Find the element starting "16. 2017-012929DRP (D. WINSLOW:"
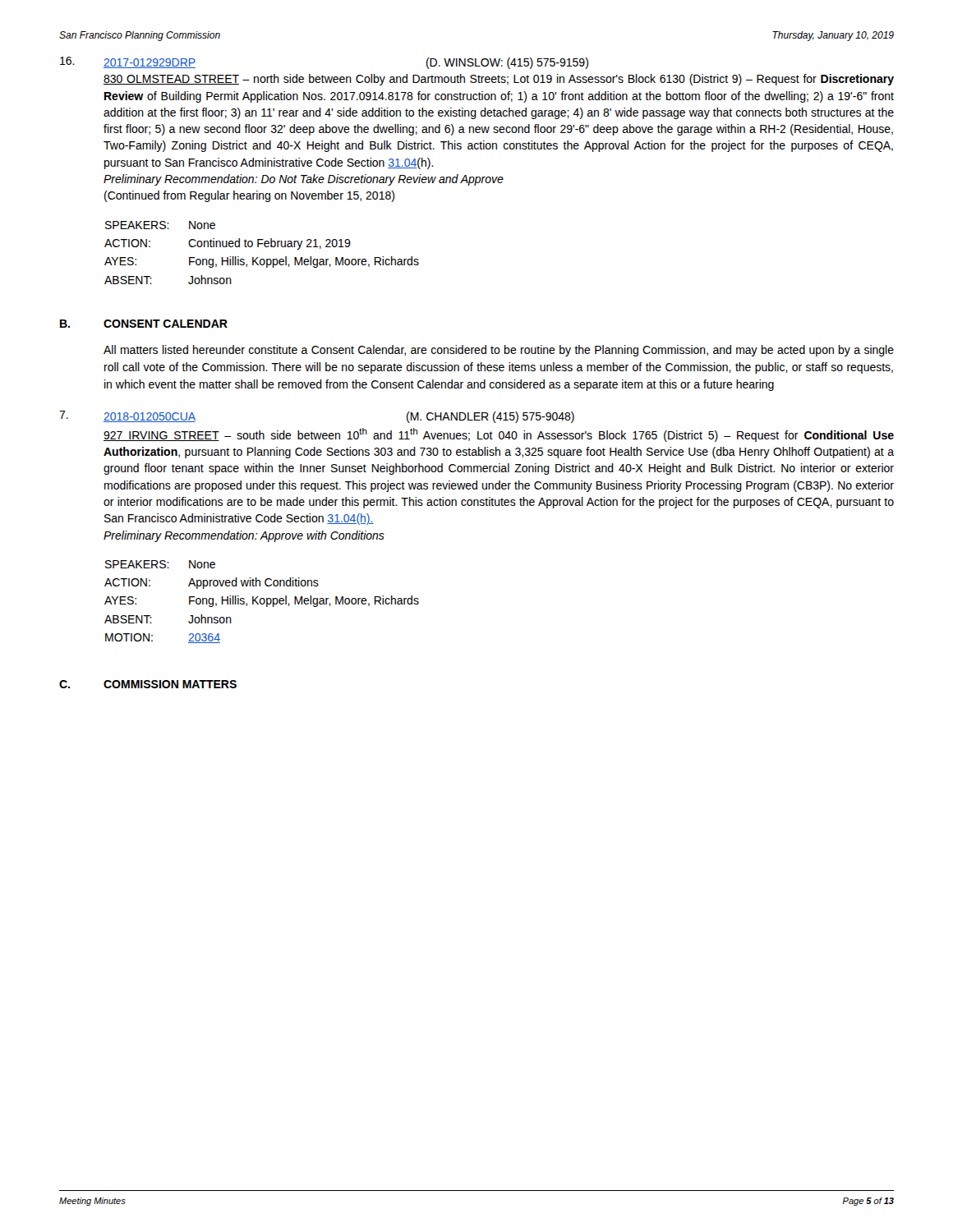This screenshot has height=1232, width=953. [476, 172]
